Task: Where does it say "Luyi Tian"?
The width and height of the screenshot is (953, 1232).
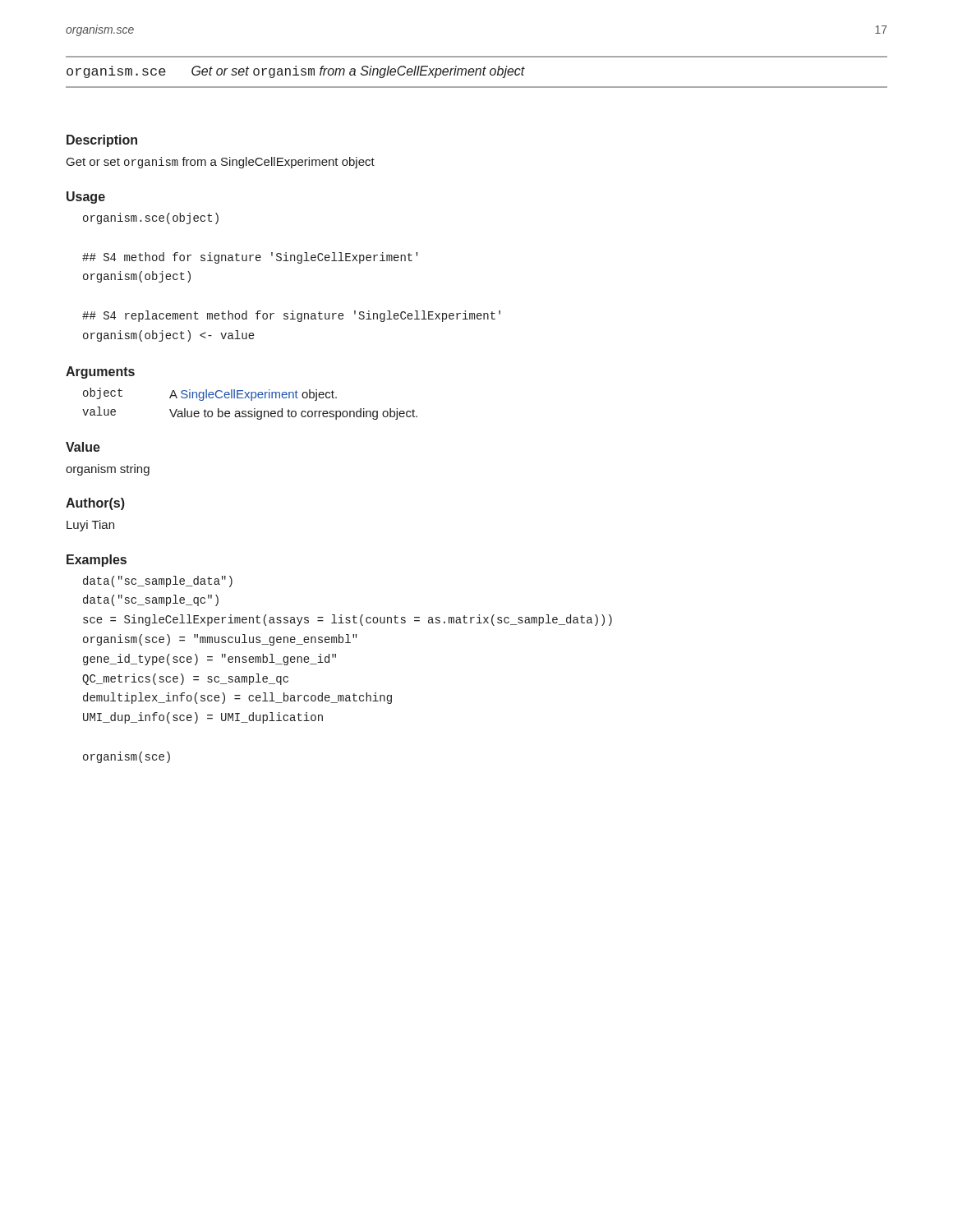Action: pyautogui.click(x=90, y=525)
